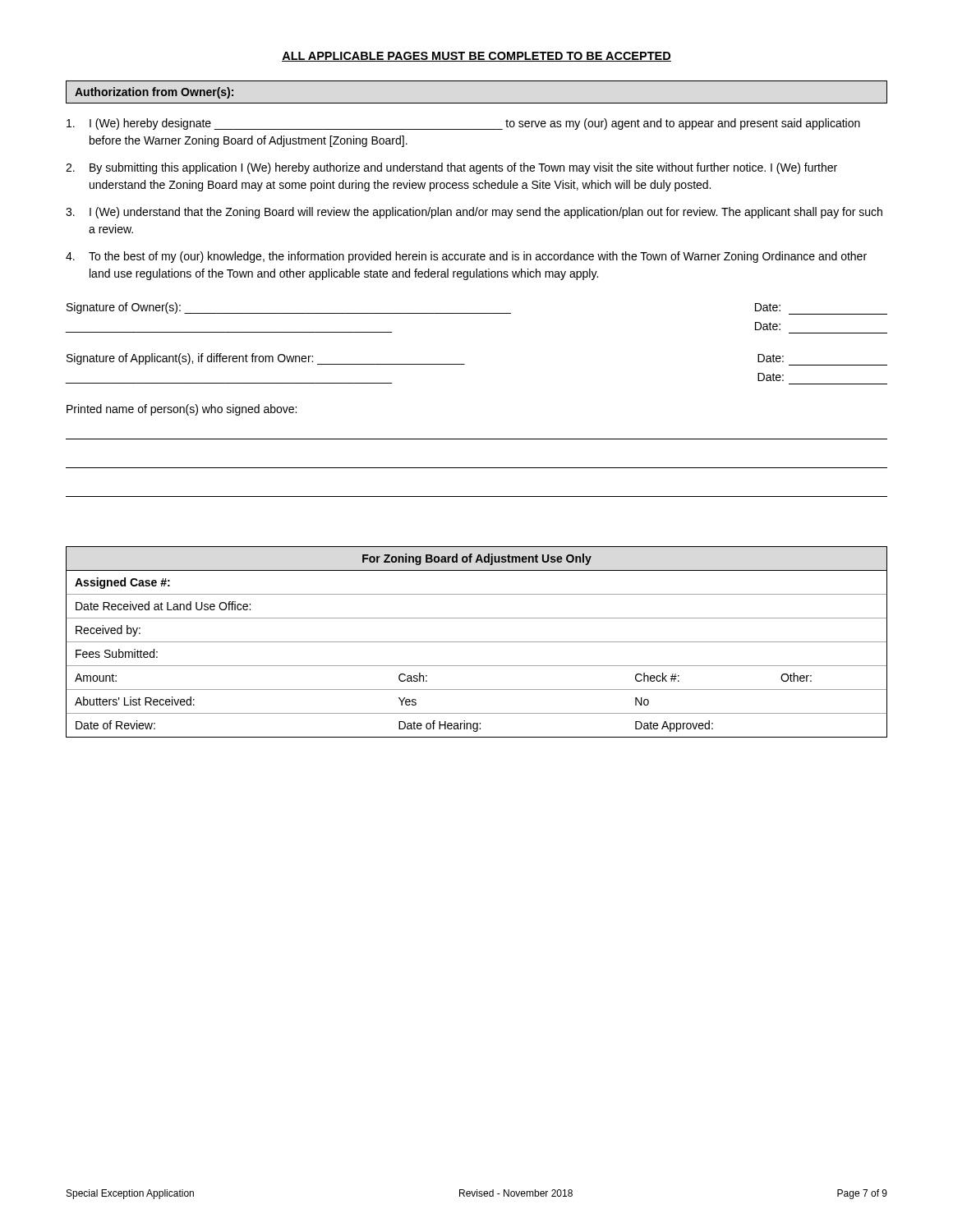Find the region starting "2. By submitting this application"
Image resolution: width=953 pixels, height=1232 pixels.
tap(476, 177)
